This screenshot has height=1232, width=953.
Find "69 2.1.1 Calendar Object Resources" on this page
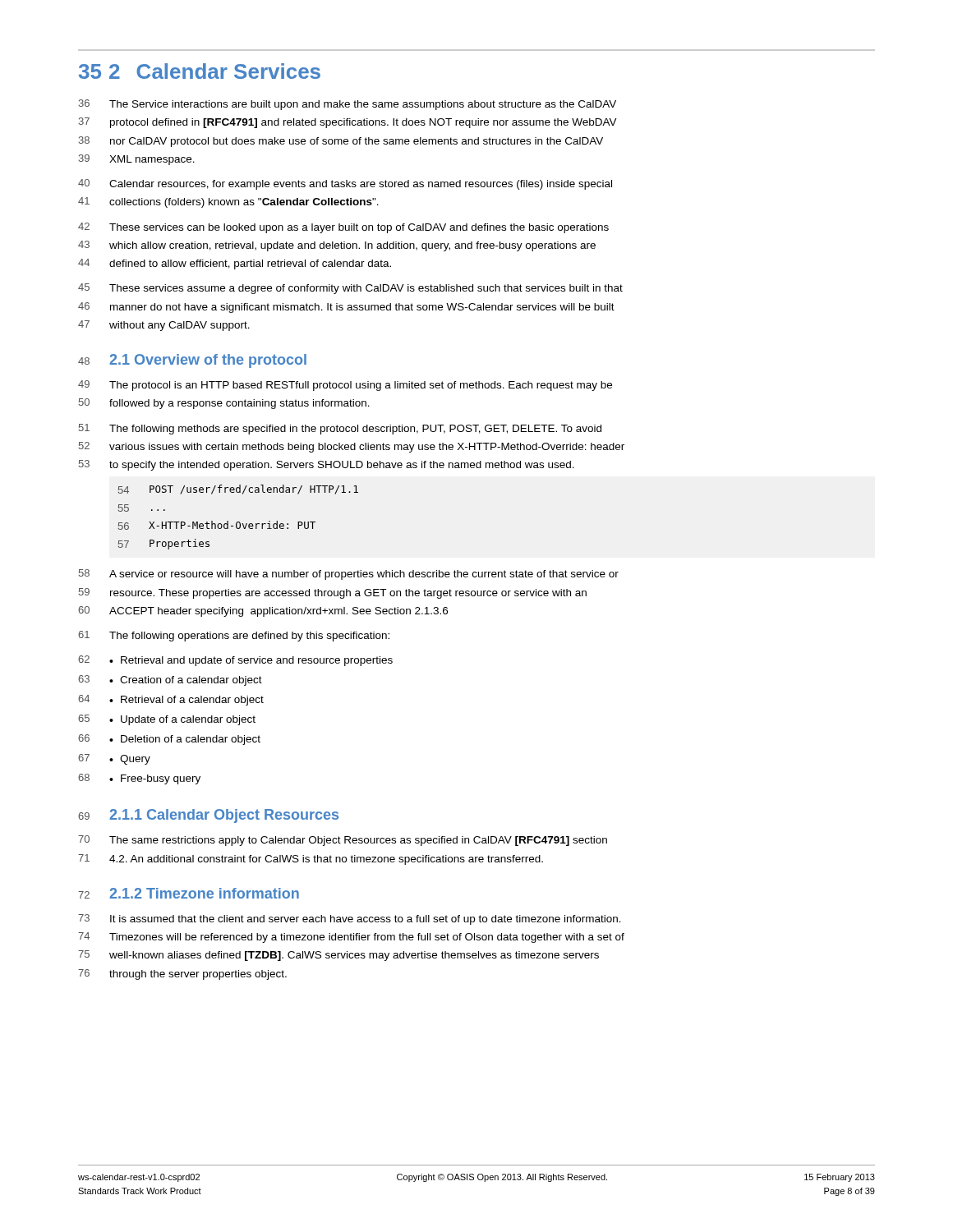[208, 816]
